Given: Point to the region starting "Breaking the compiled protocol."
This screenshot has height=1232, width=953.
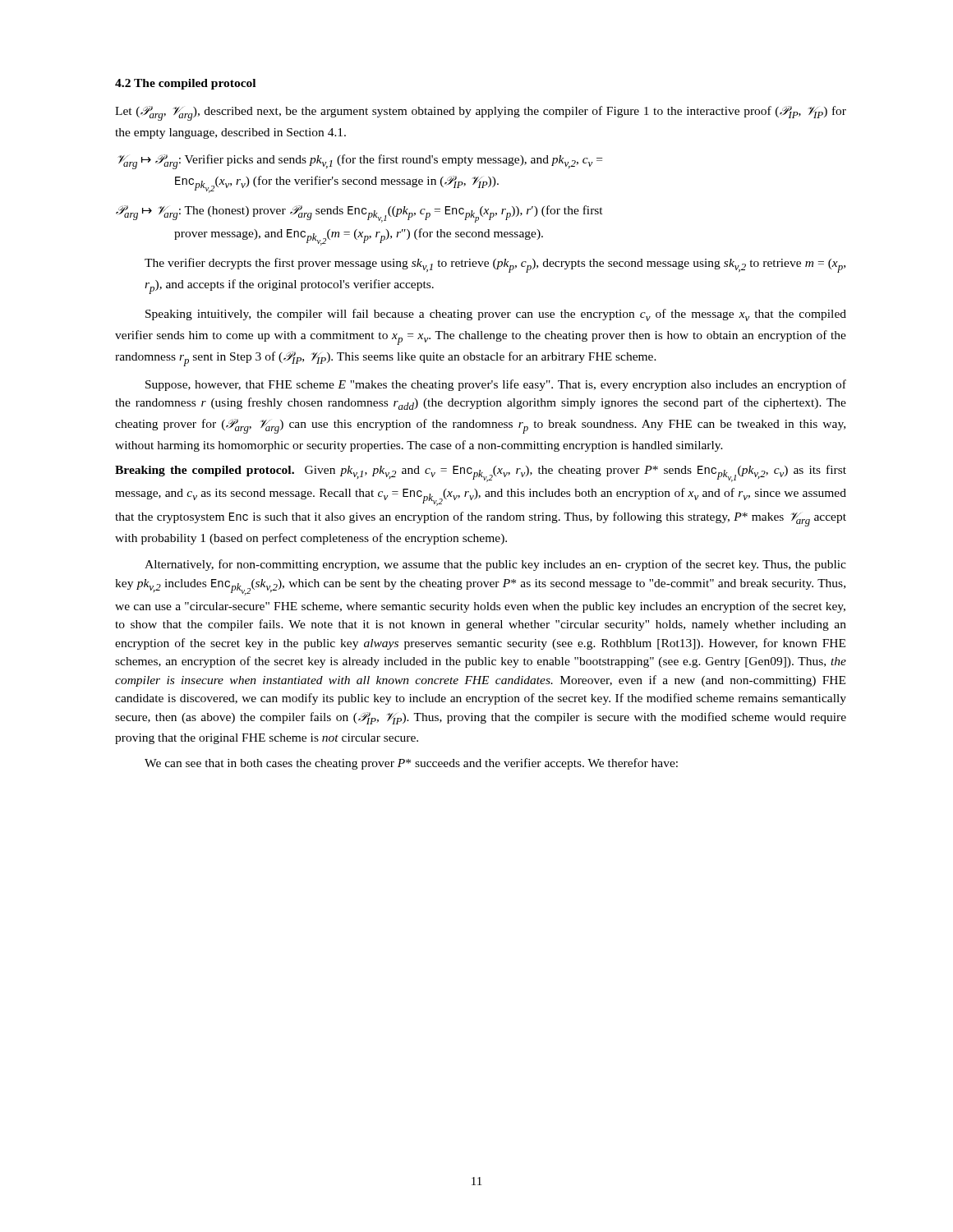Looking at the screenshot, I should coord(481,503).
